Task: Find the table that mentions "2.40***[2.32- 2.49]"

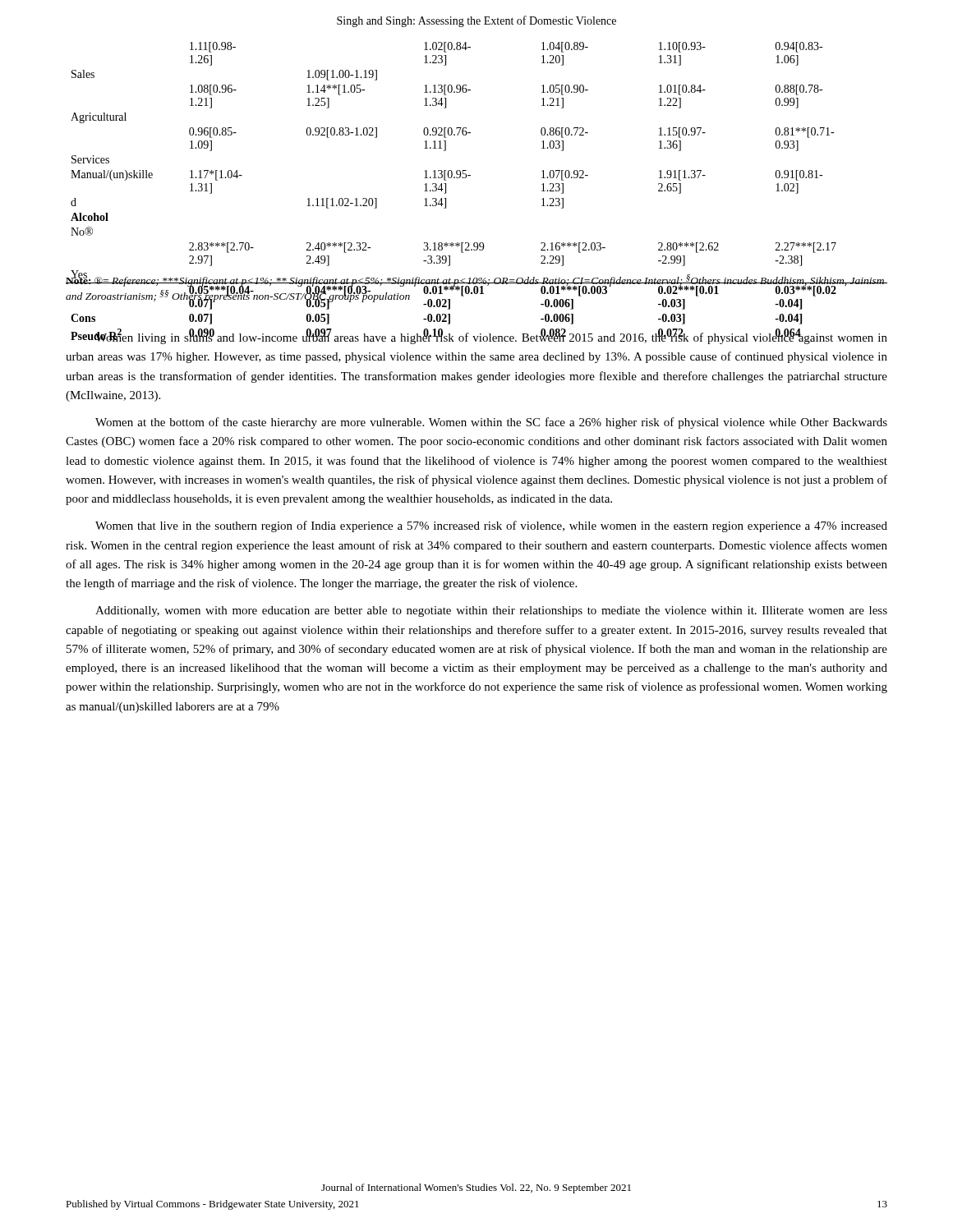Action: (476, 192)
